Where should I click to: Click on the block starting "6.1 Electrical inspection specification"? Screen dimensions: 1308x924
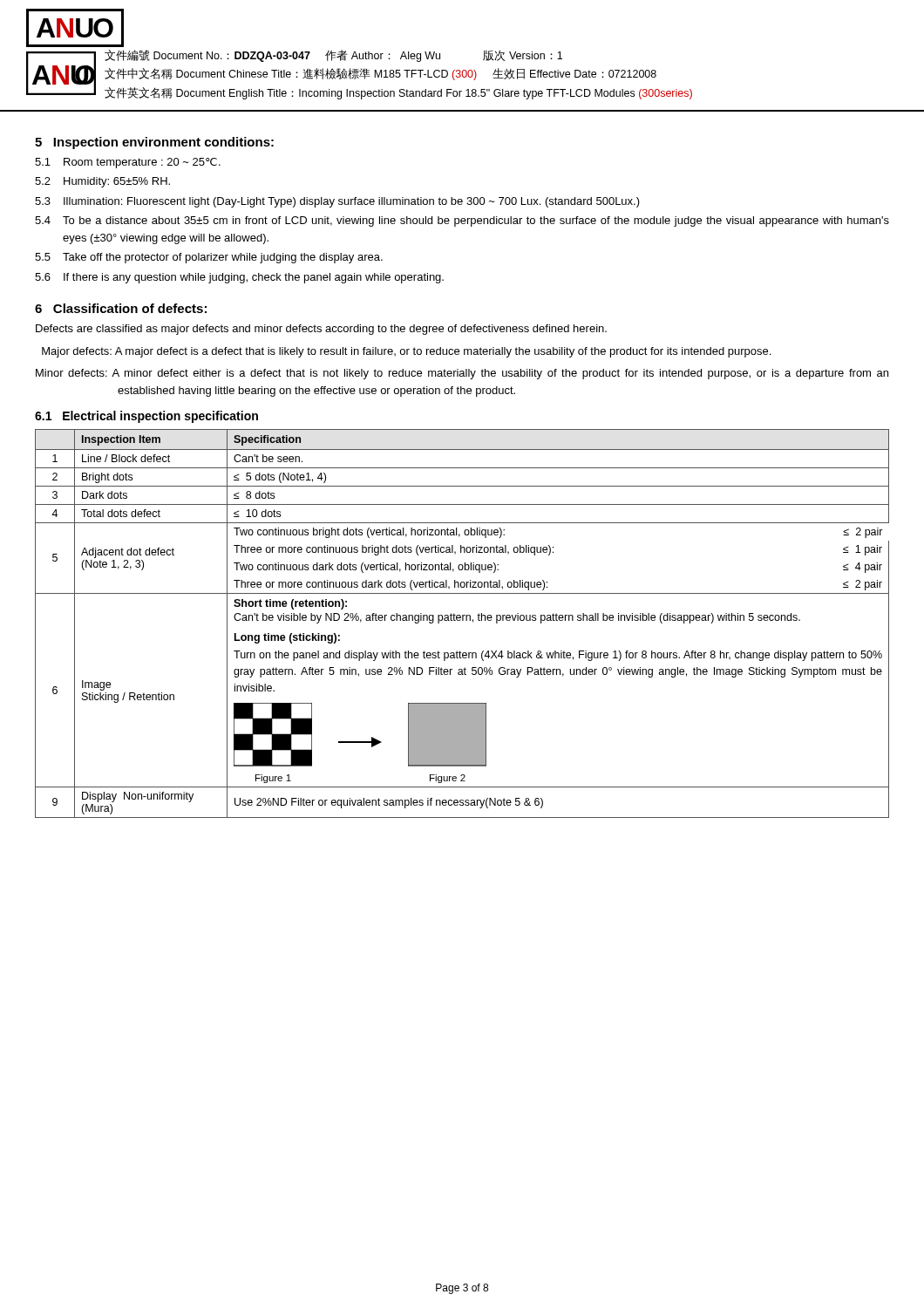coord(147,416)
